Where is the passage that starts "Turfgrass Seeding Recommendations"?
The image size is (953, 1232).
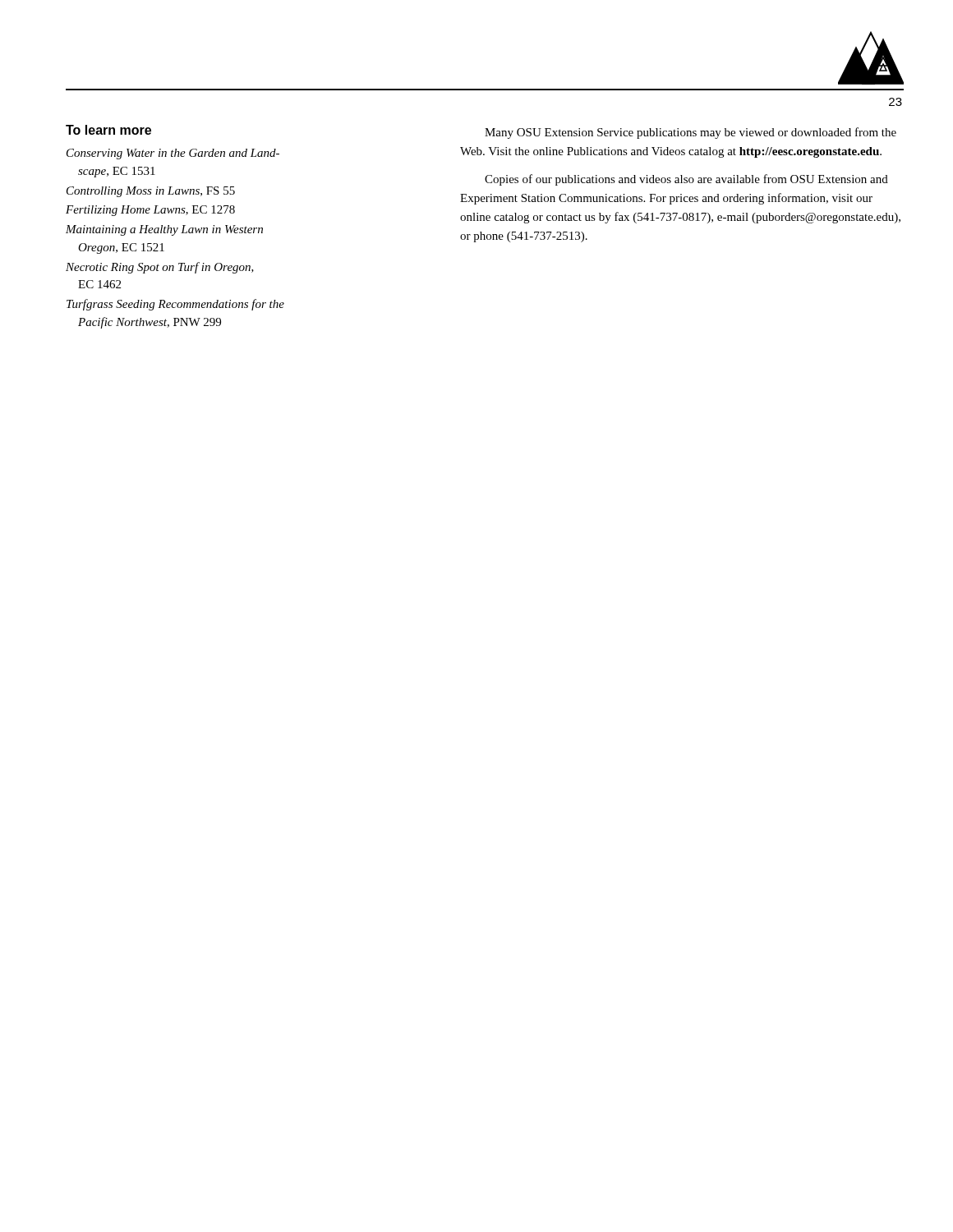pyautogui.click(x=175, y=313)
